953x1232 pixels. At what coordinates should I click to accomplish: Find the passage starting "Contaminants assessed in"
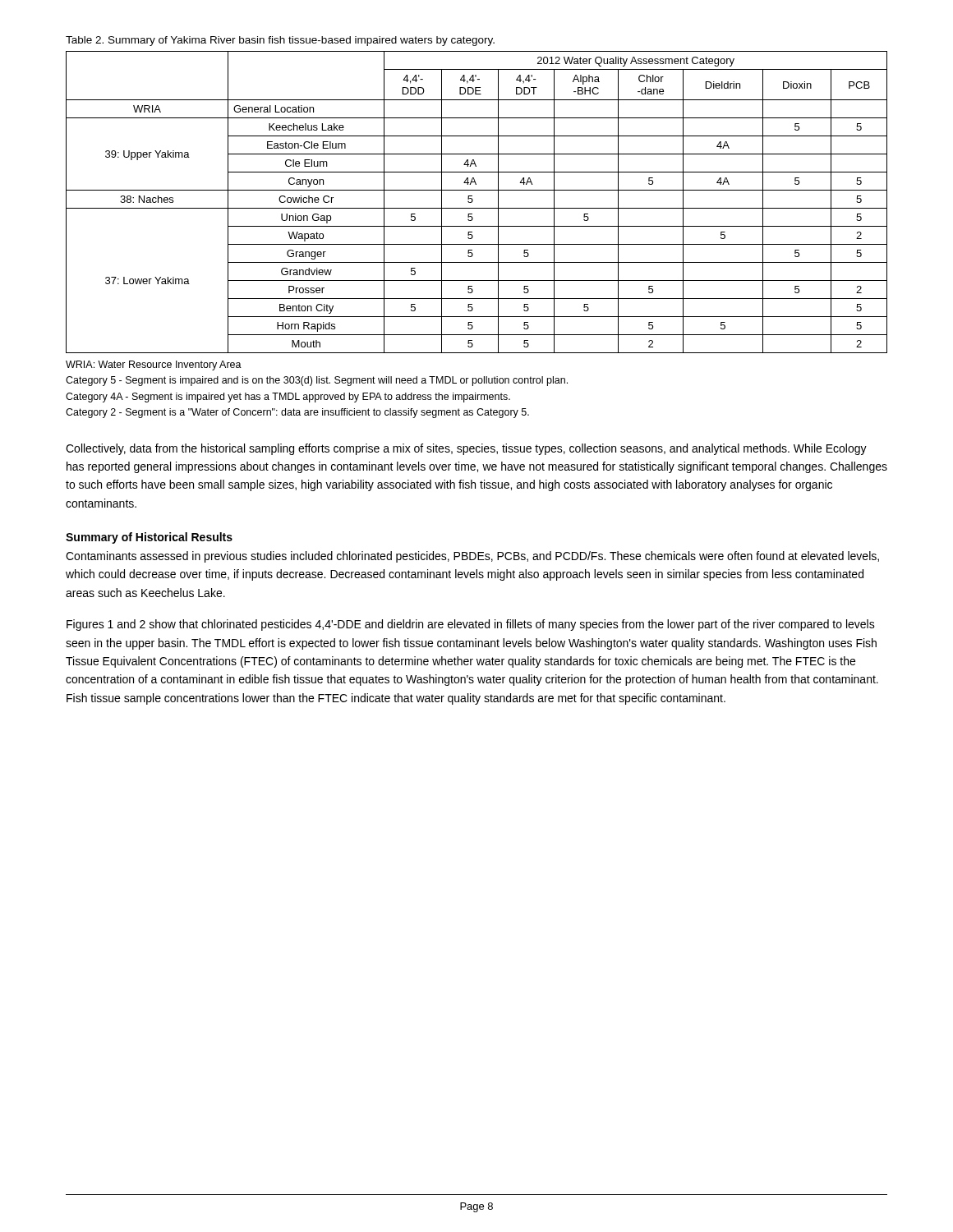click(473, 574)
